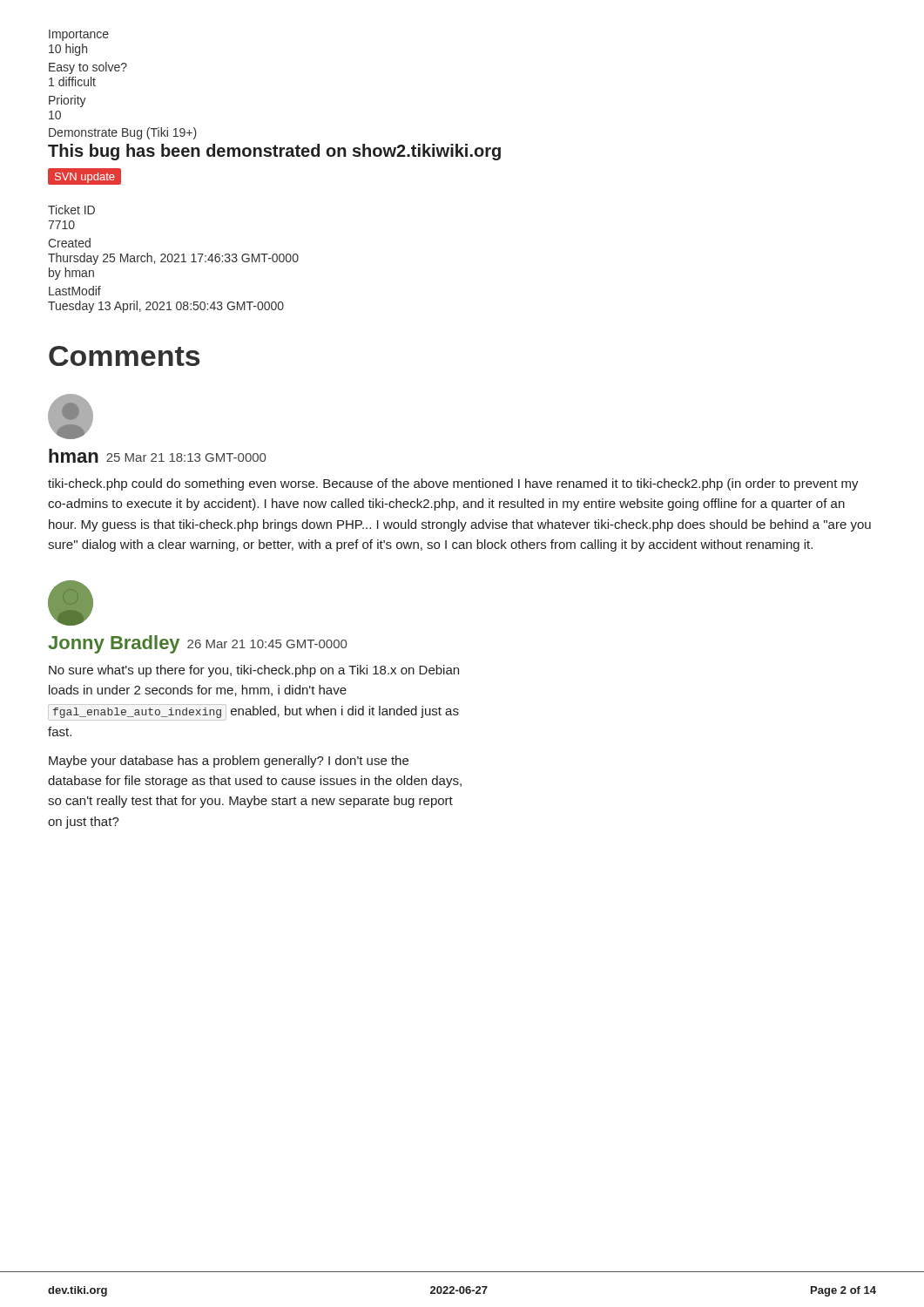924x1307 pixels.
Task: Where does it say "Importance 10 high"?
Action: (x=78, y=41)
